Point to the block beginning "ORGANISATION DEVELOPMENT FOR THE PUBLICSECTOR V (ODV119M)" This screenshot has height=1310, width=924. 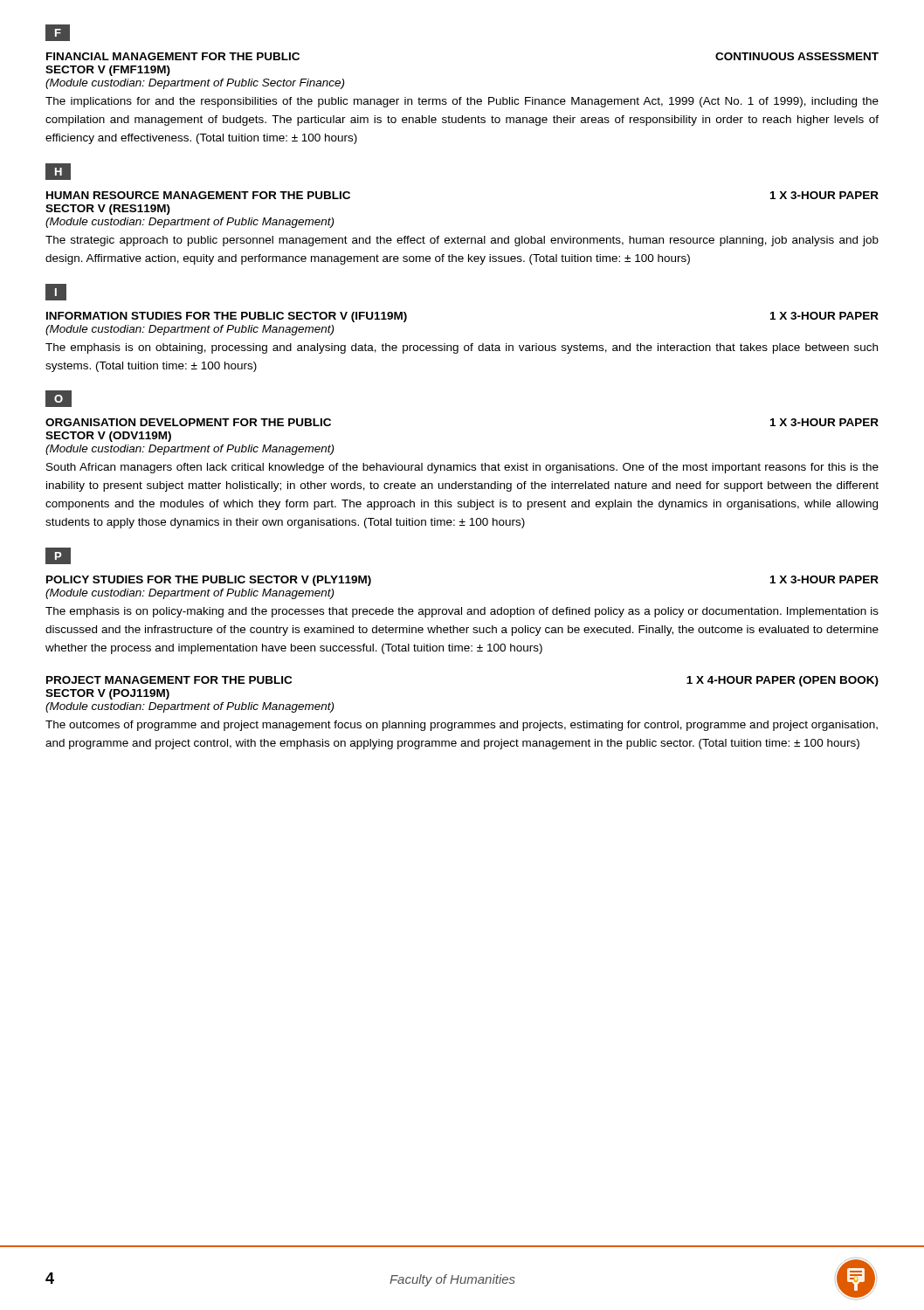pyautogui.click(x=462, y=474)
